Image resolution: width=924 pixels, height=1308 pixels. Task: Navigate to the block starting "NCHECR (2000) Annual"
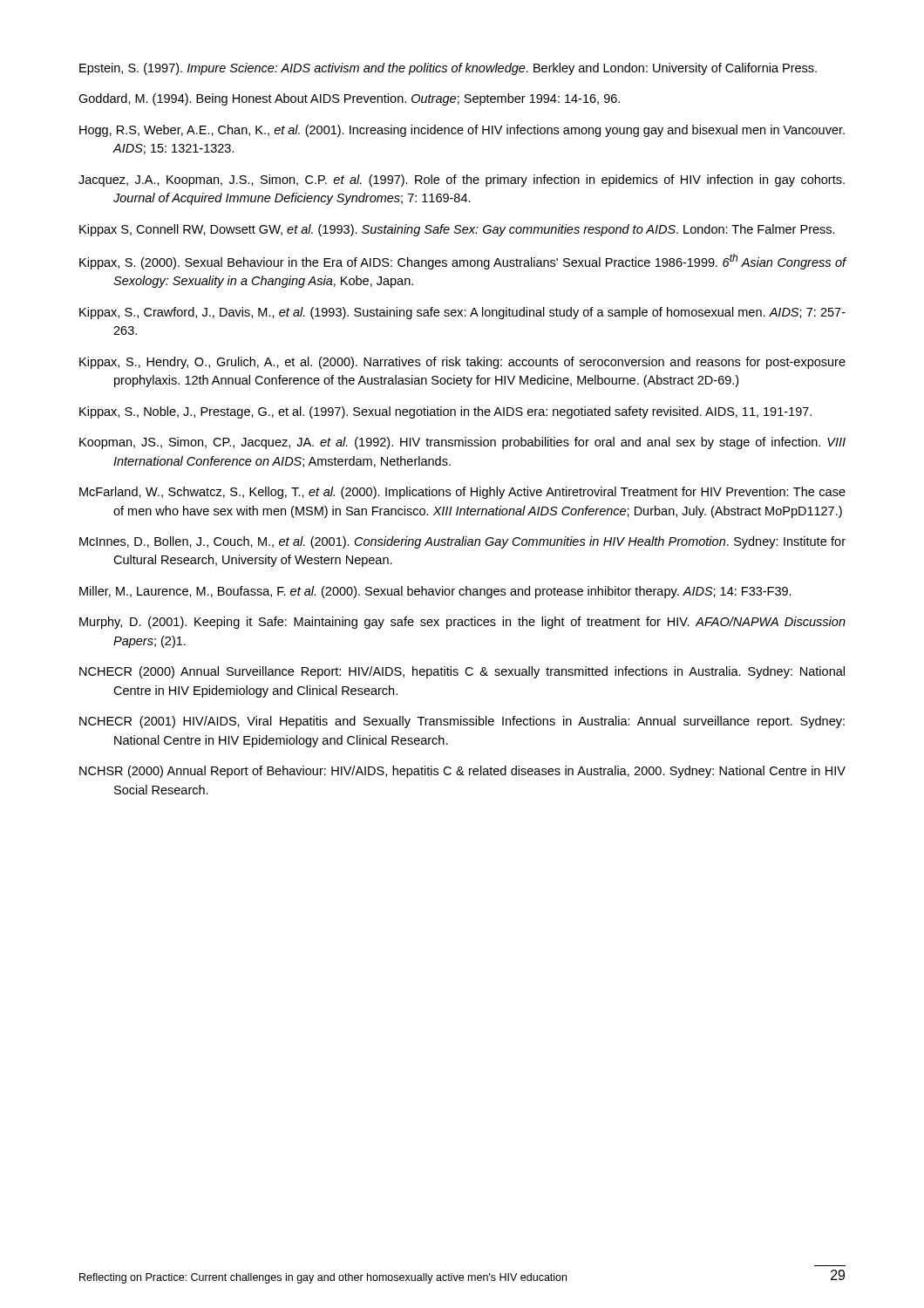(x=462, y=681)
